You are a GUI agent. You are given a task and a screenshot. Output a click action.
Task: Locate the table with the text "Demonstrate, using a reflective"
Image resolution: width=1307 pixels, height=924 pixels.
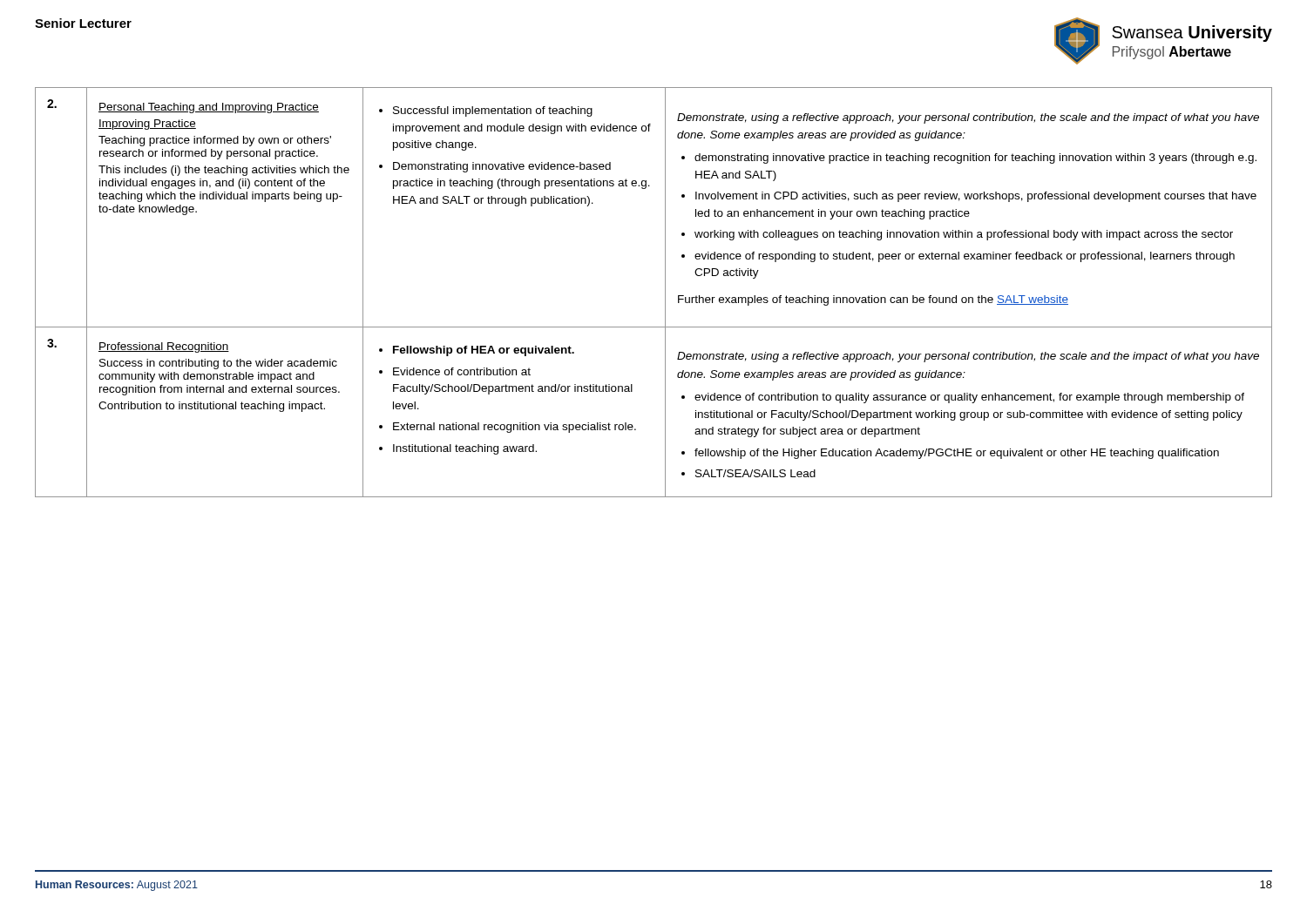pos(654,292)
